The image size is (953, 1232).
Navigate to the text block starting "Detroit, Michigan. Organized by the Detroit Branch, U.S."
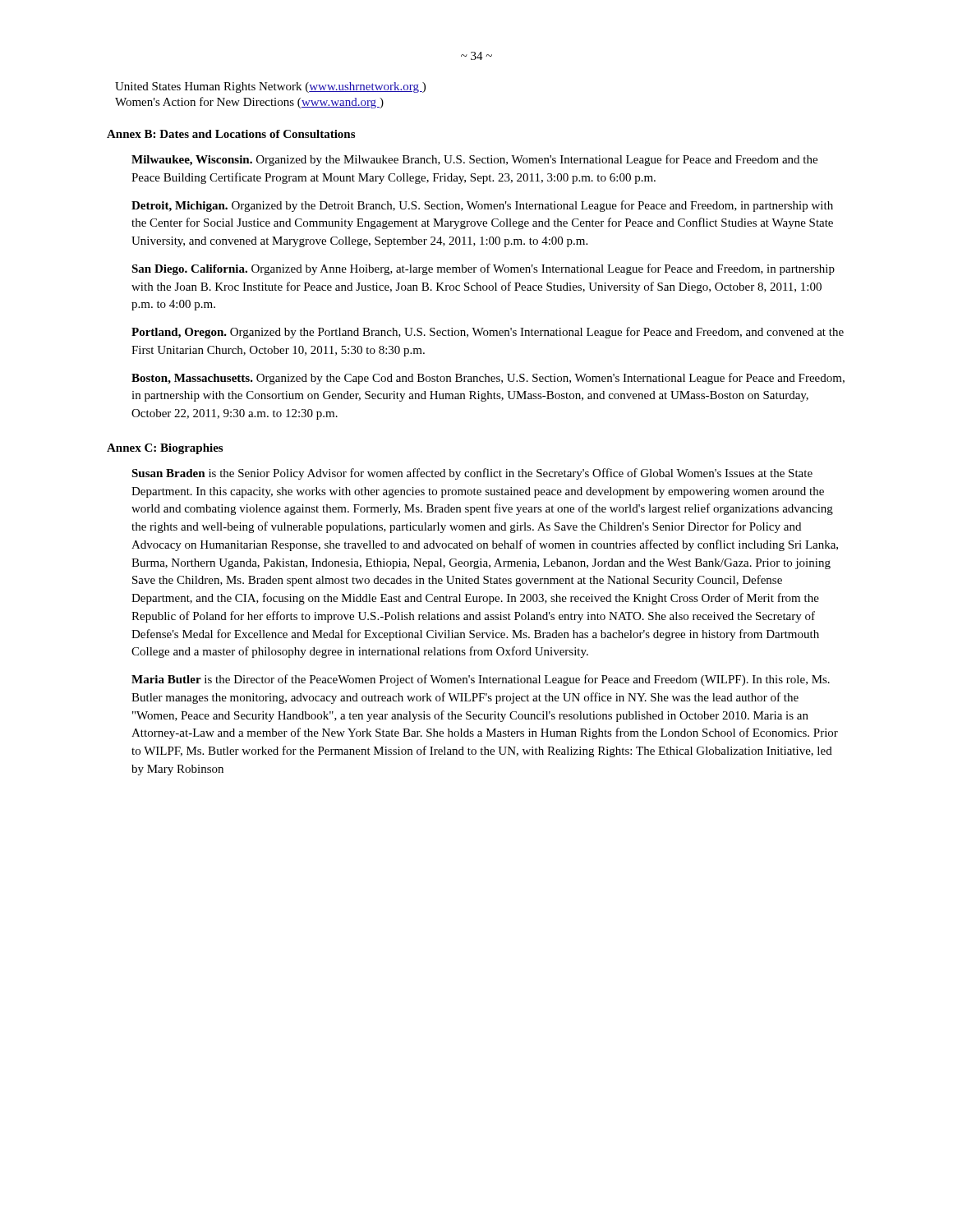tap(482, 223)
